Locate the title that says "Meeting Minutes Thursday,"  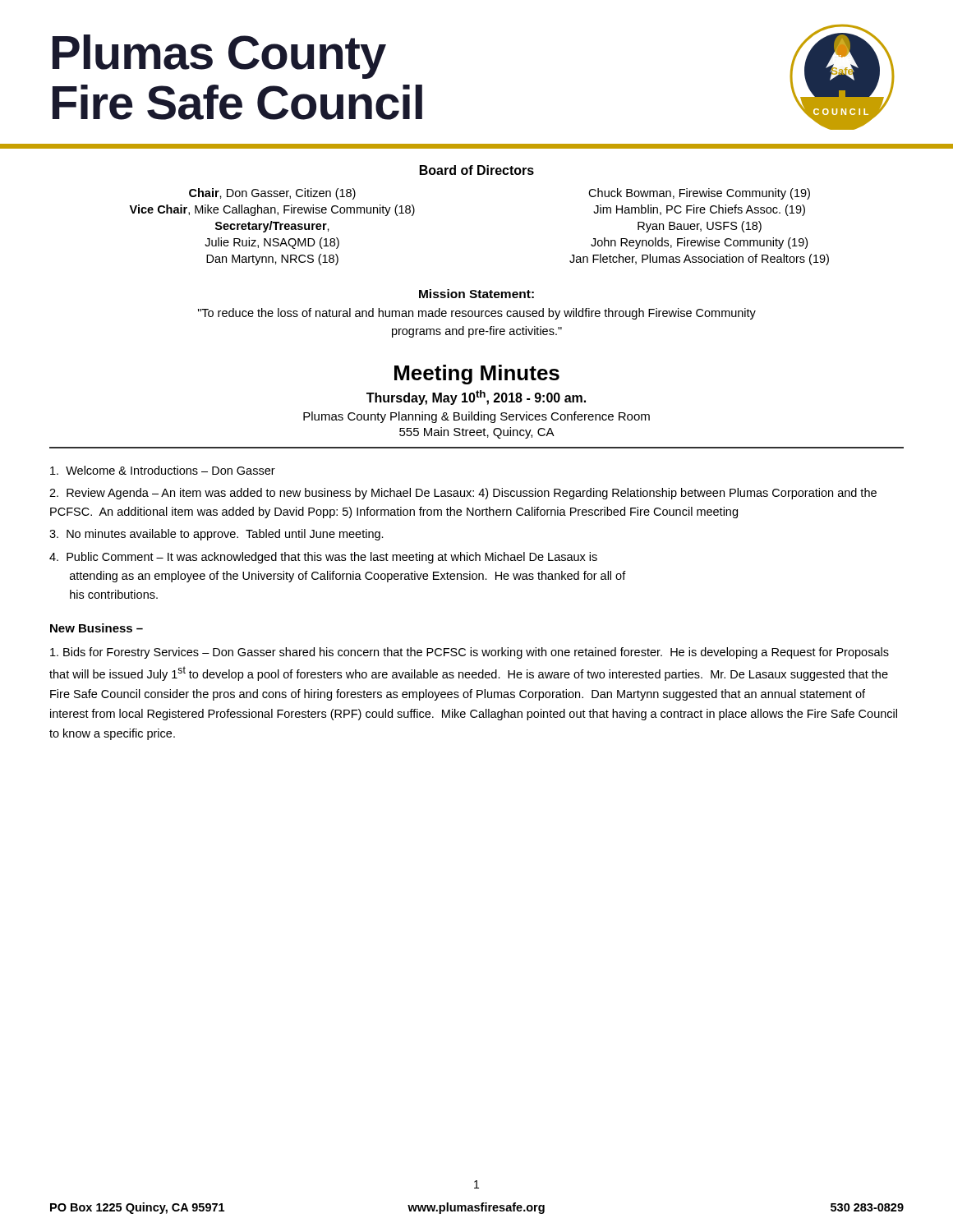tap(476, 399)
